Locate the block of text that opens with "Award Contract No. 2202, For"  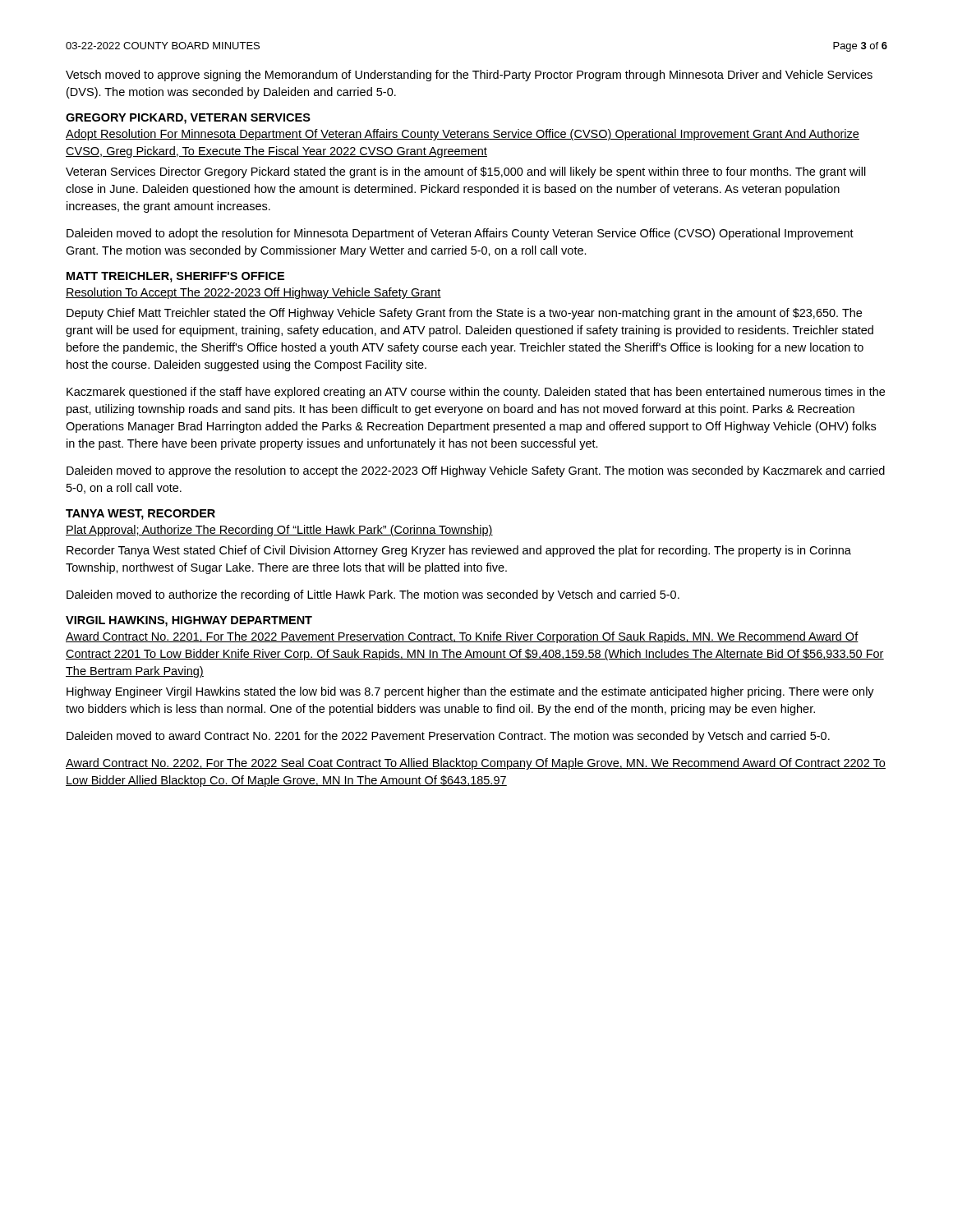click(476, 772)
